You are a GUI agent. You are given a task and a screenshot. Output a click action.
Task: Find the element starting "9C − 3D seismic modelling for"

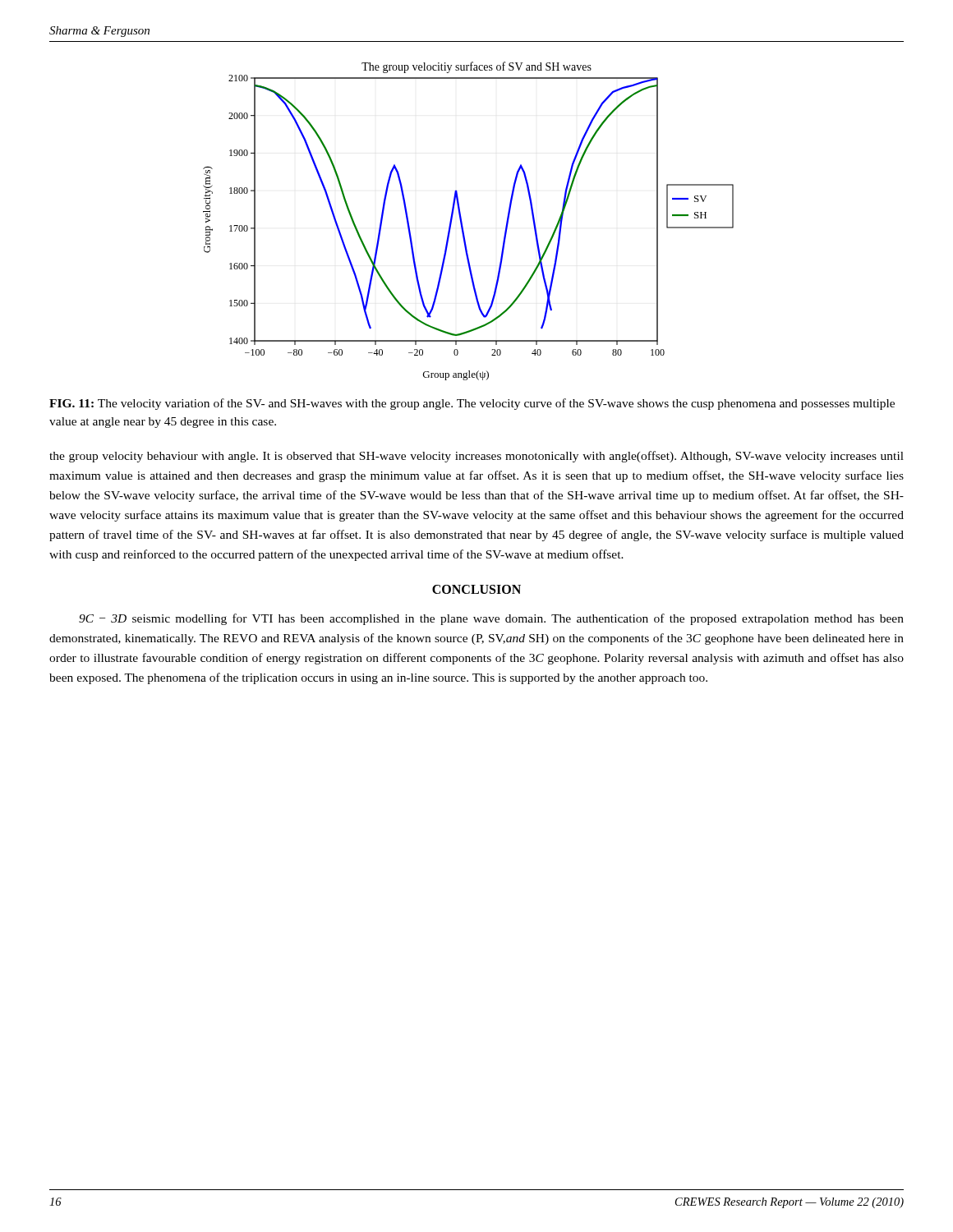pyautogui.click(x=476, y=648)
